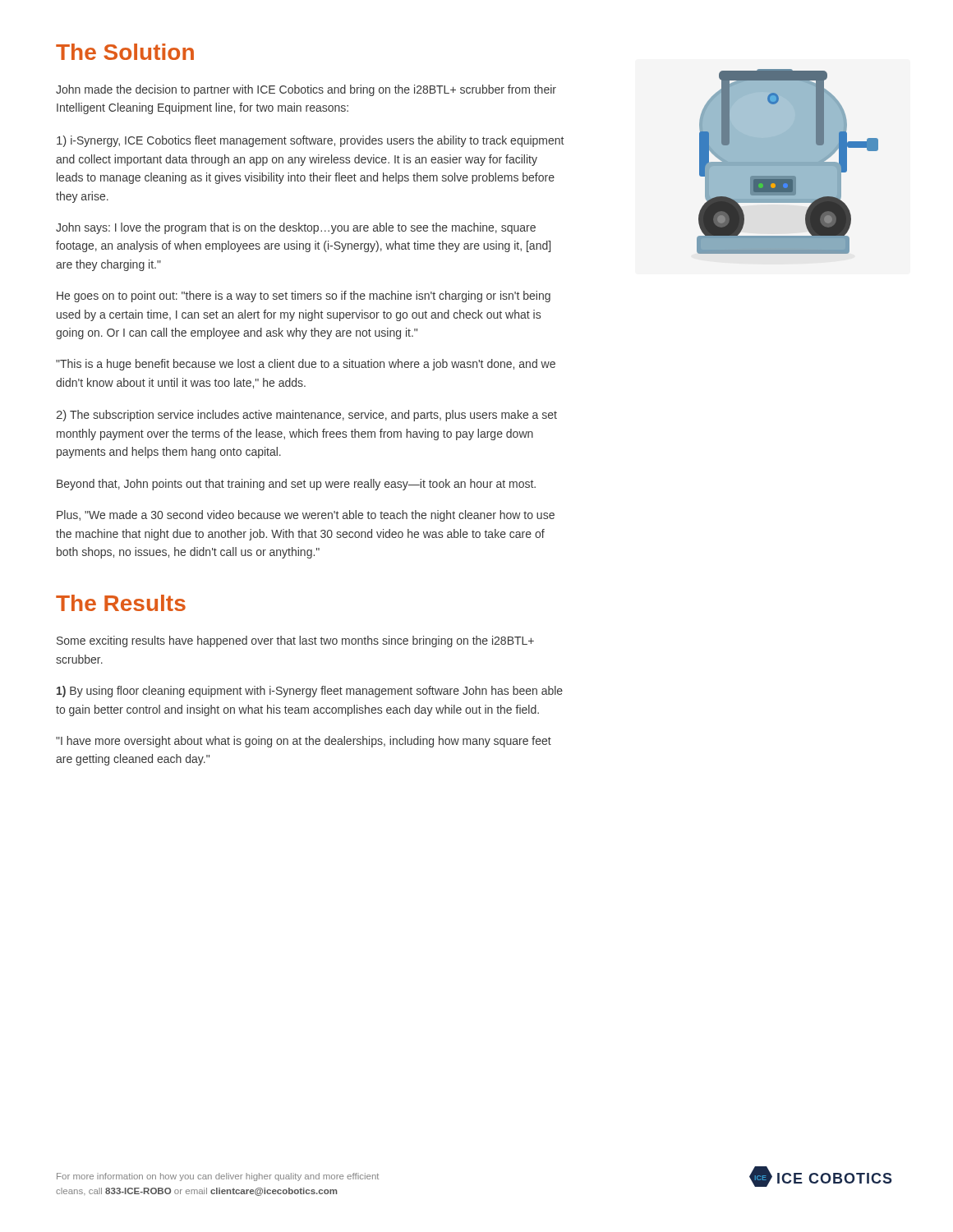Click on the region starting "2) The subscription service includes active maintenance,"

311,433
